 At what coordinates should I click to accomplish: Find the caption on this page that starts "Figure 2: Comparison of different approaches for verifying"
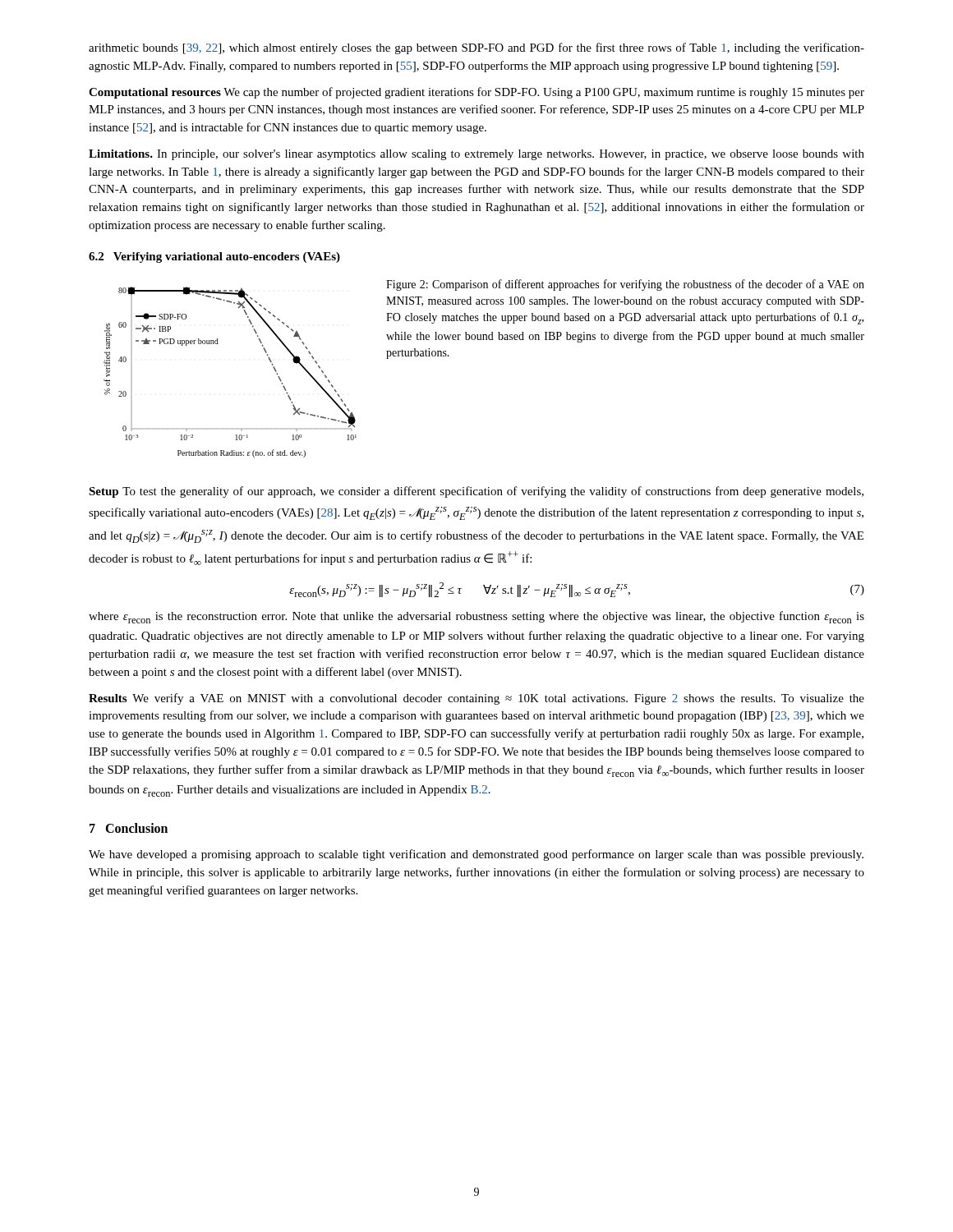click(625, 319)
